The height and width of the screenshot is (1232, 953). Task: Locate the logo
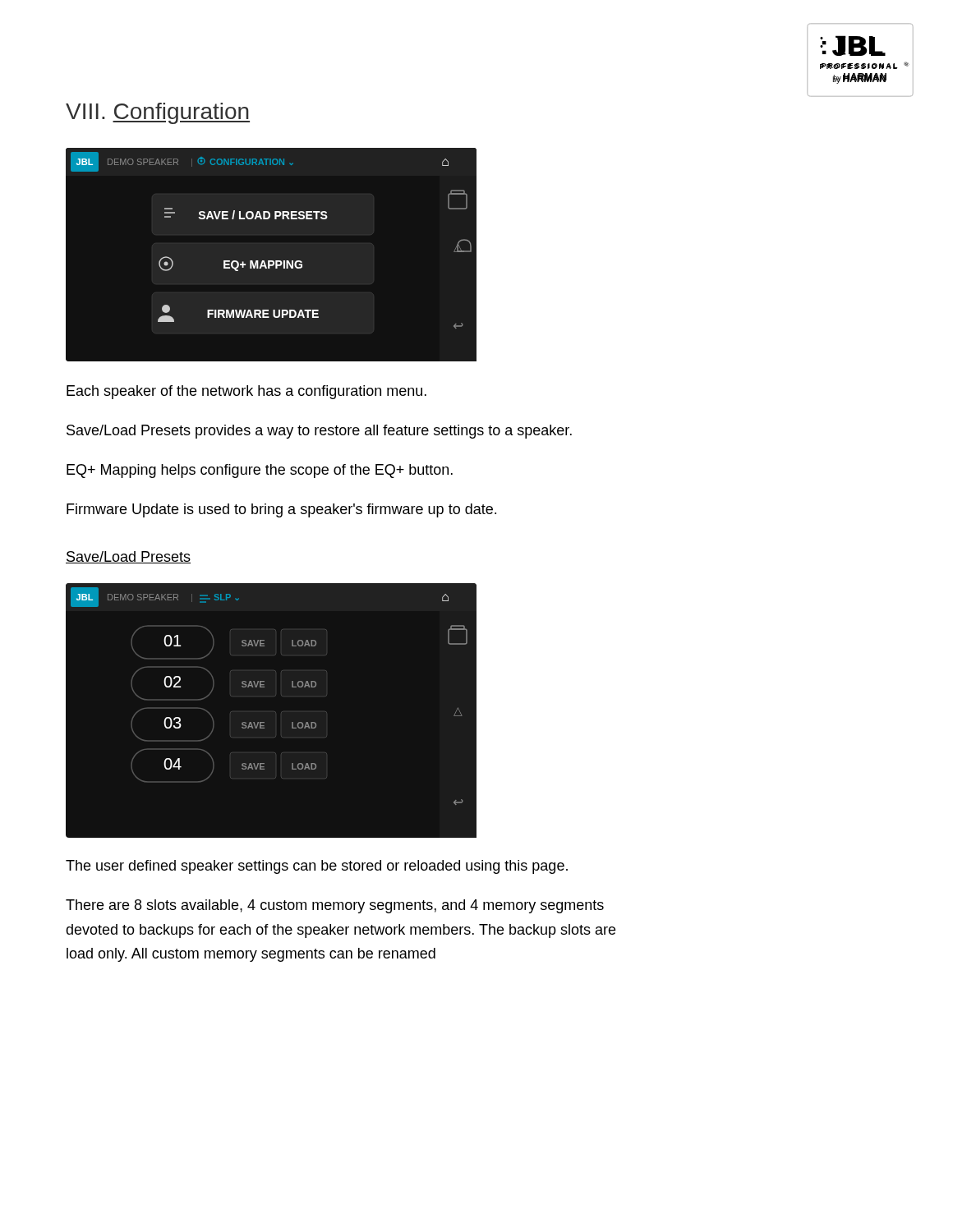(860, 60)
